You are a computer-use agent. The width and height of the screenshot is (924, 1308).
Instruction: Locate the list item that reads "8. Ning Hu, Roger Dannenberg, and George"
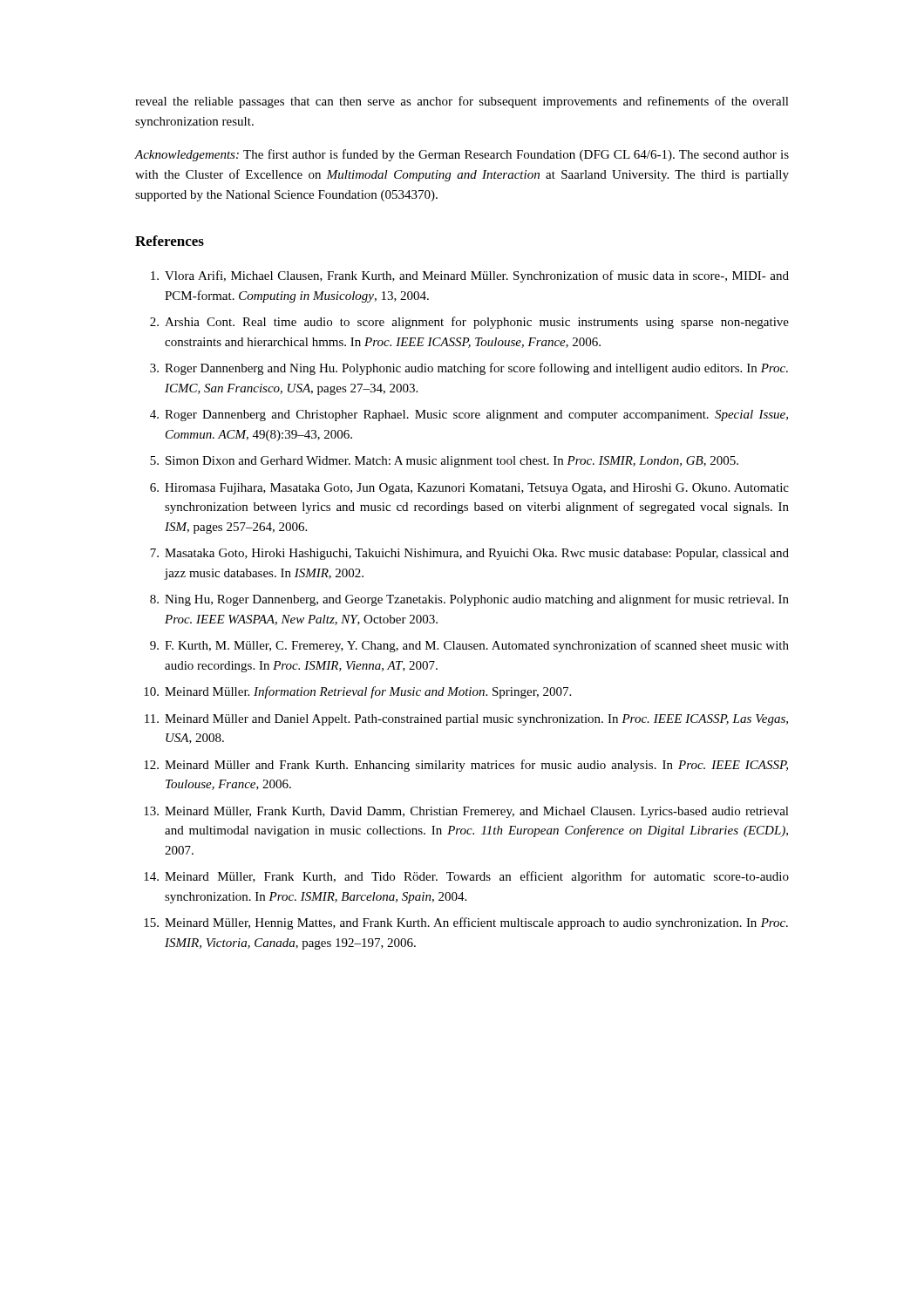tap(462, 609)
